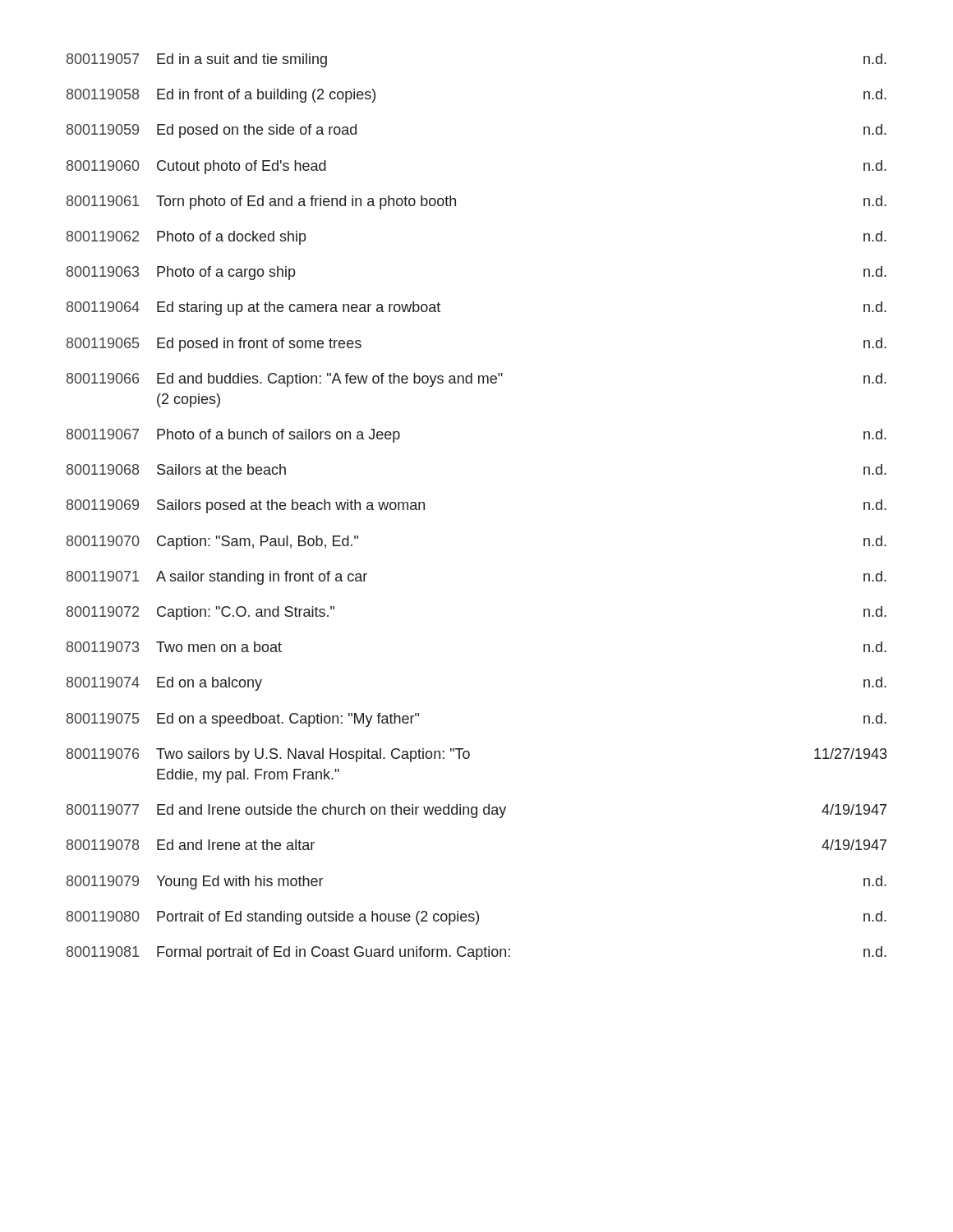The image size is (953, 1232).
Task: Click where it says "800119068 Sailors at the beach n.d."
Action: pyautogui.click(x=102, y=469)
